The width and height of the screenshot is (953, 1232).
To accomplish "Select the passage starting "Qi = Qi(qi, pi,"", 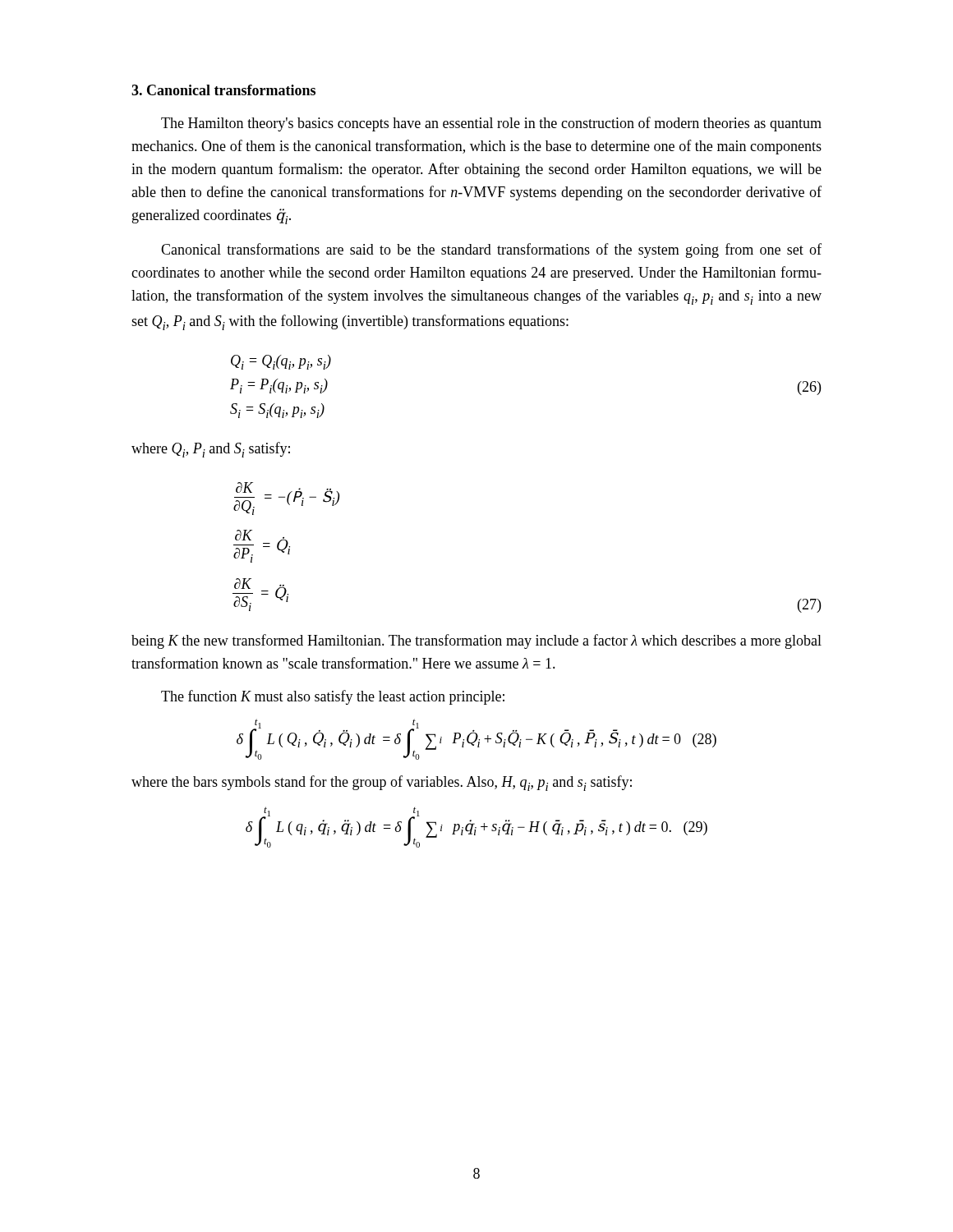I will pos(281,362).
